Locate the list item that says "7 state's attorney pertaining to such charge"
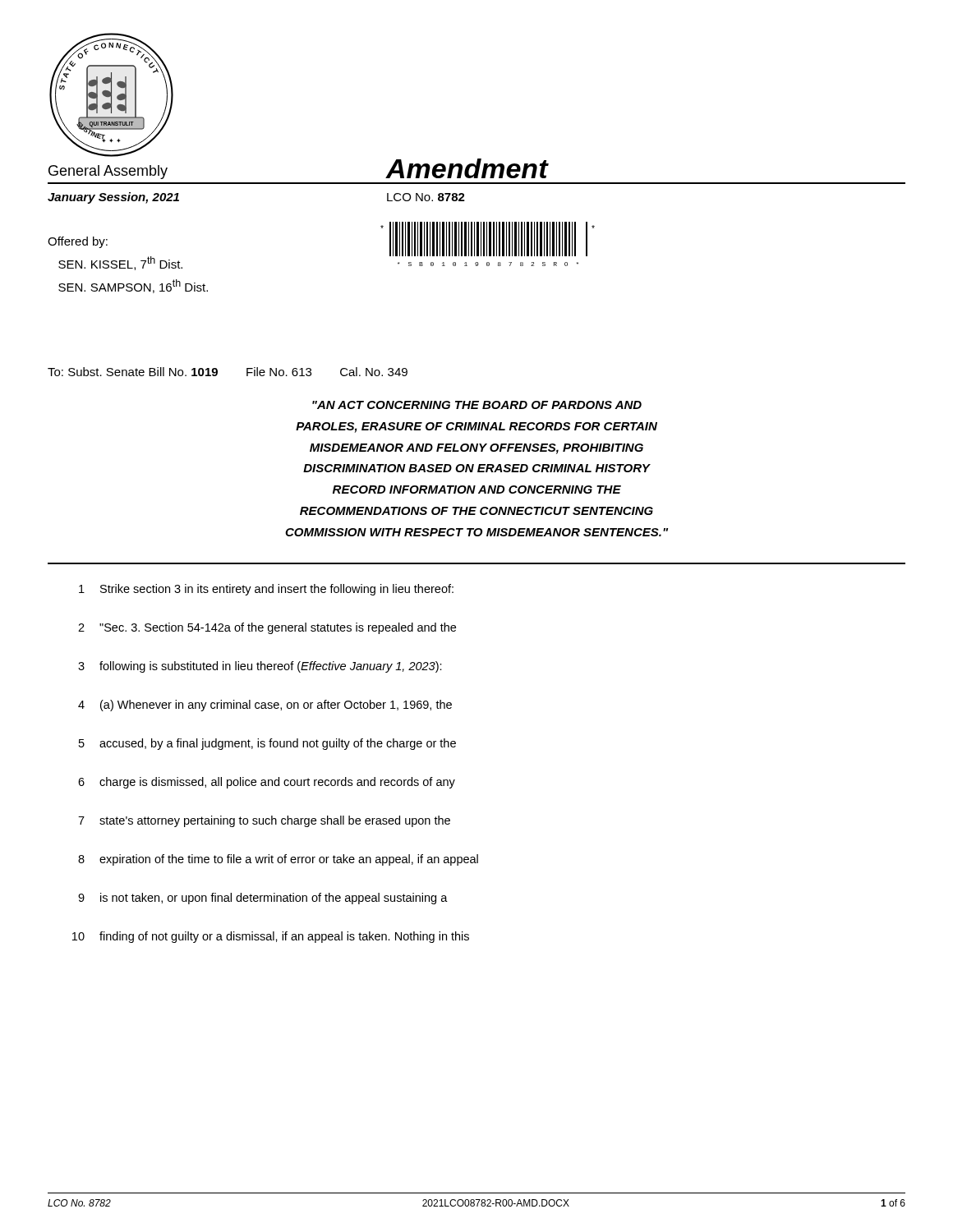The height and width of the screenshot is (1232, 953). tap(264, 821)
